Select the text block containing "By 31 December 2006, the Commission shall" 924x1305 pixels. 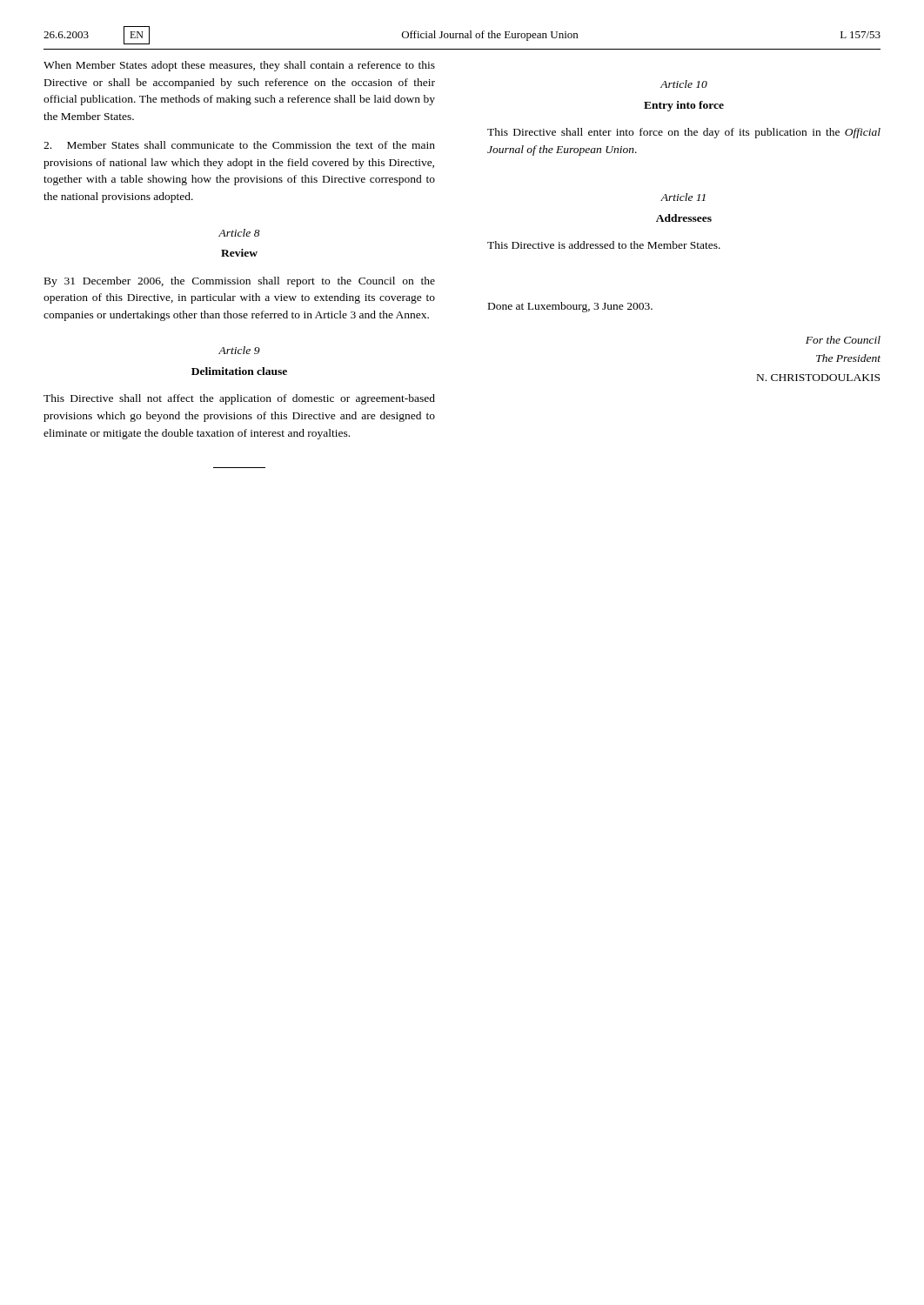coord(239,297)
